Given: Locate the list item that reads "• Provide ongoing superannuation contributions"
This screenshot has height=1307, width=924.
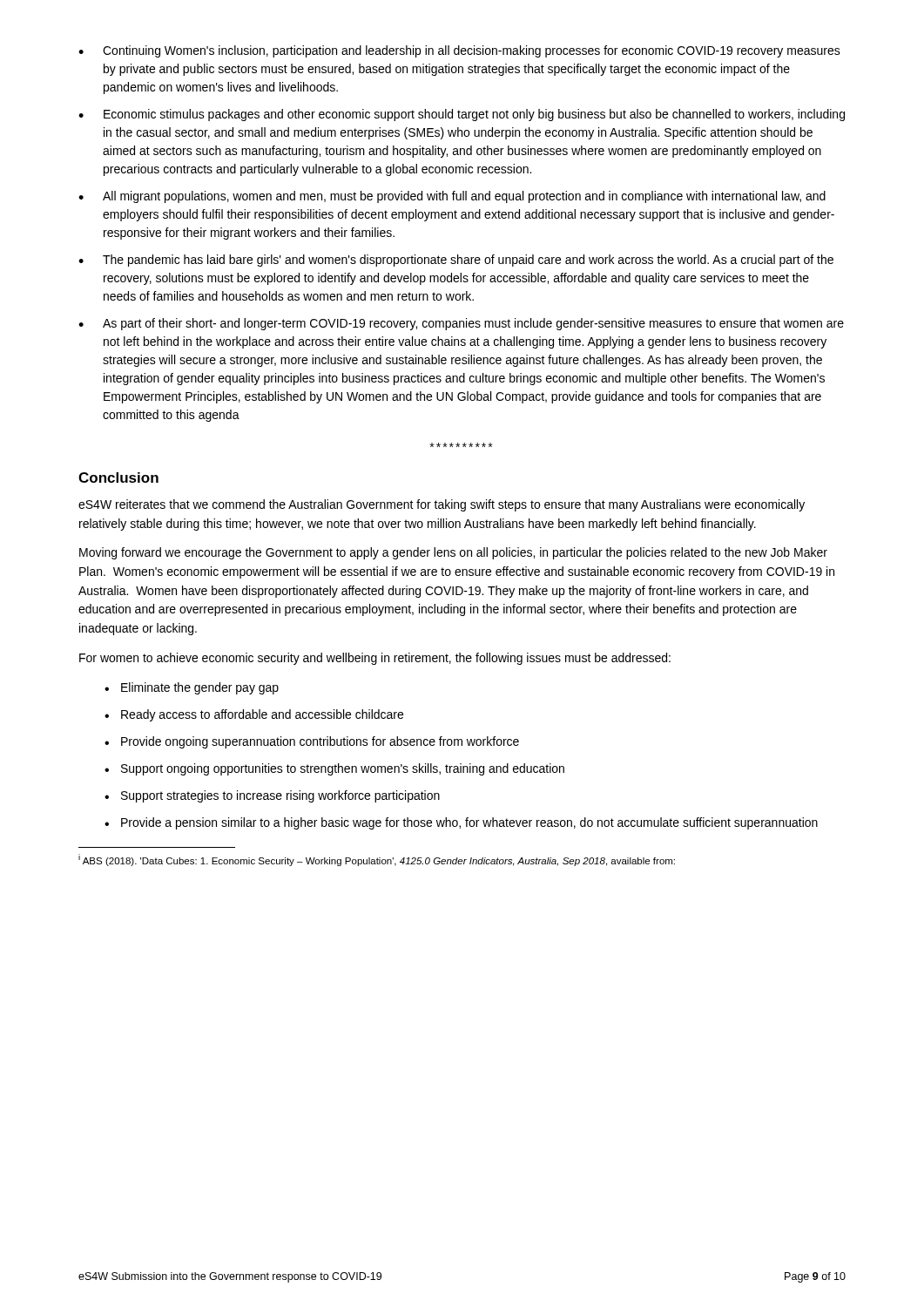Looking at the screenshot, I should coord(475,743).
